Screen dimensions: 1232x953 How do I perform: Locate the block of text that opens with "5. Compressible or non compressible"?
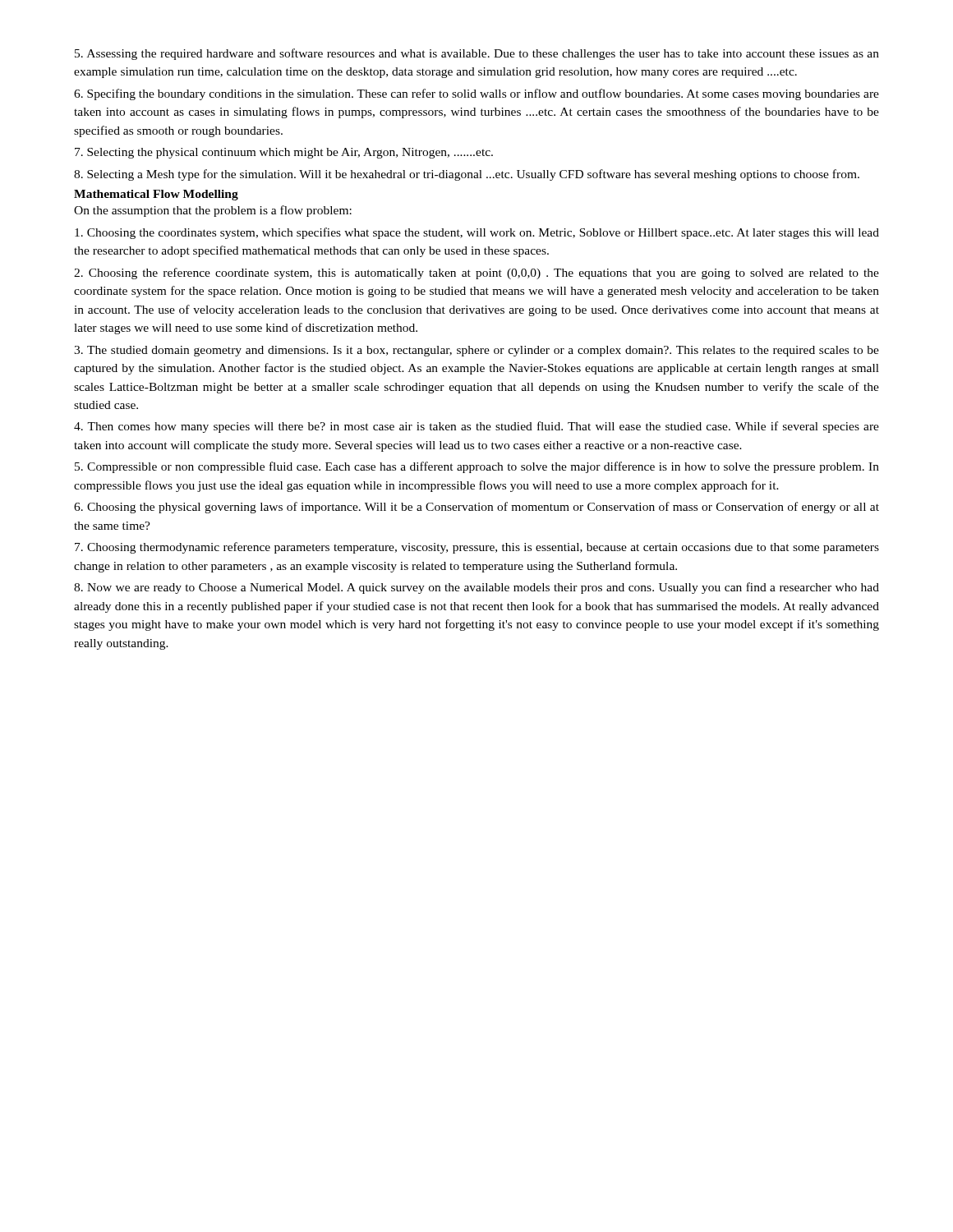point(476,476)
